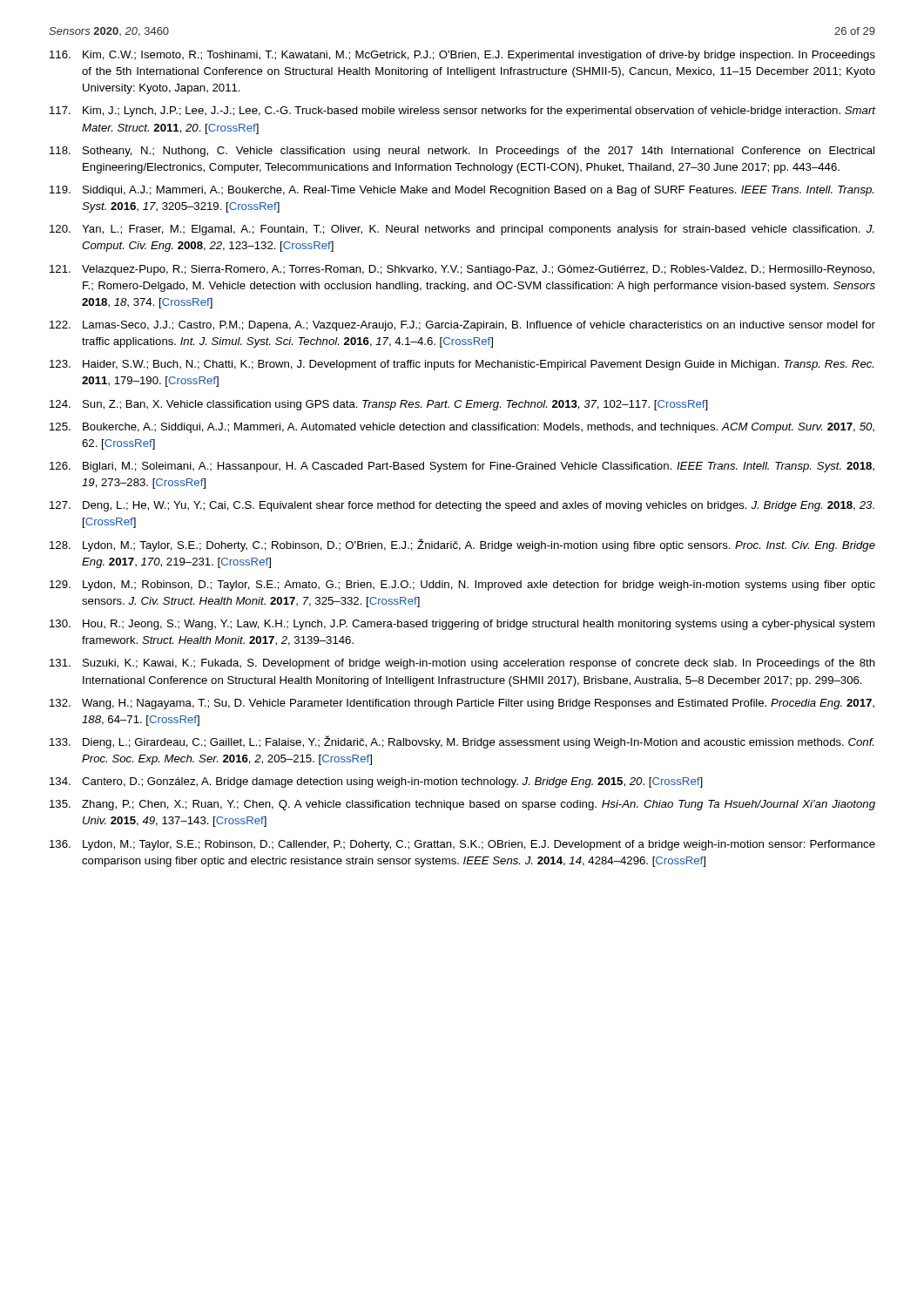Find the list item containing "129. Lydon, M.; Robinson, D.;"

click(x=462, y=592)
